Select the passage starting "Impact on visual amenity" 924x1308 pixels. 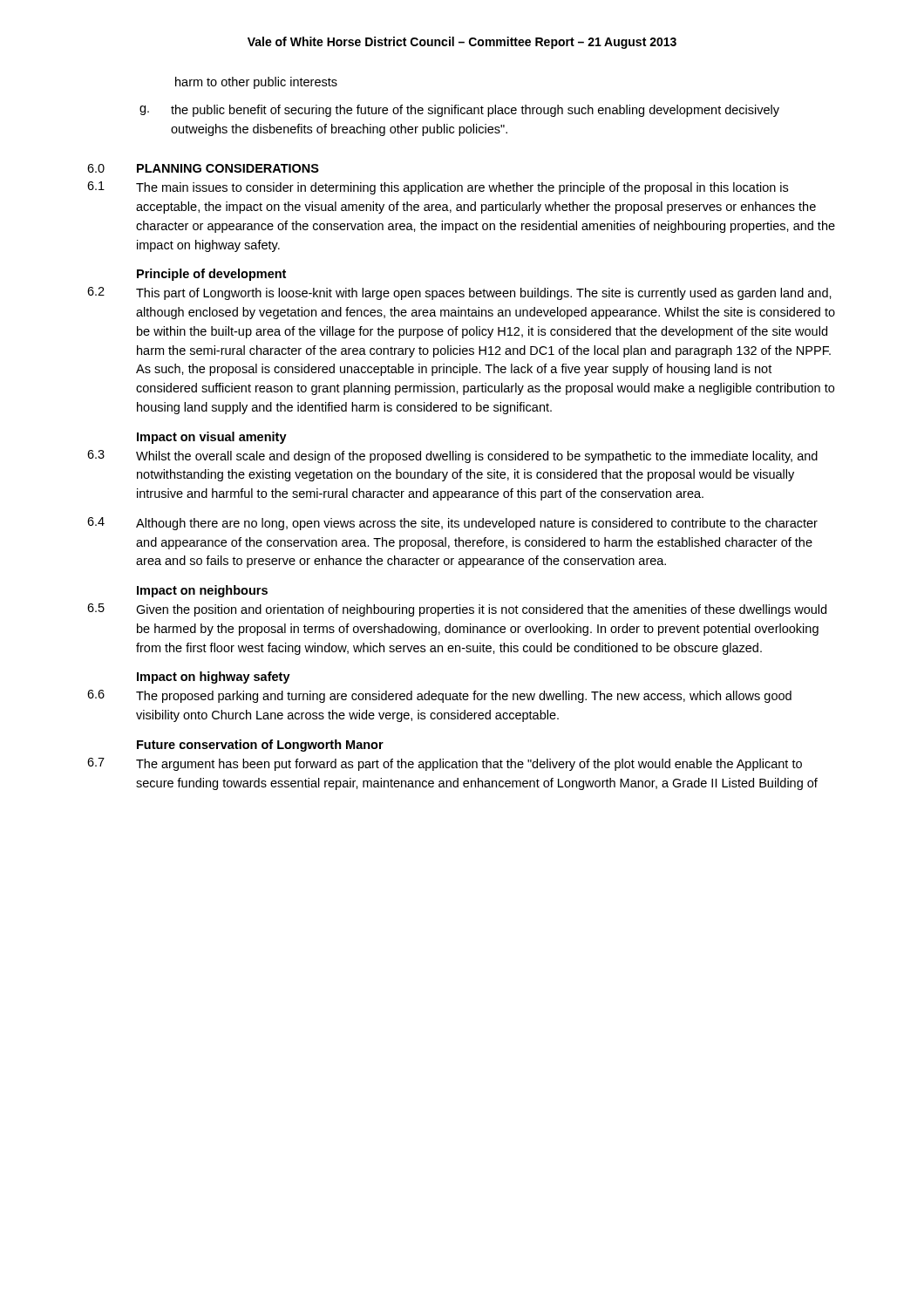(211, 436)
